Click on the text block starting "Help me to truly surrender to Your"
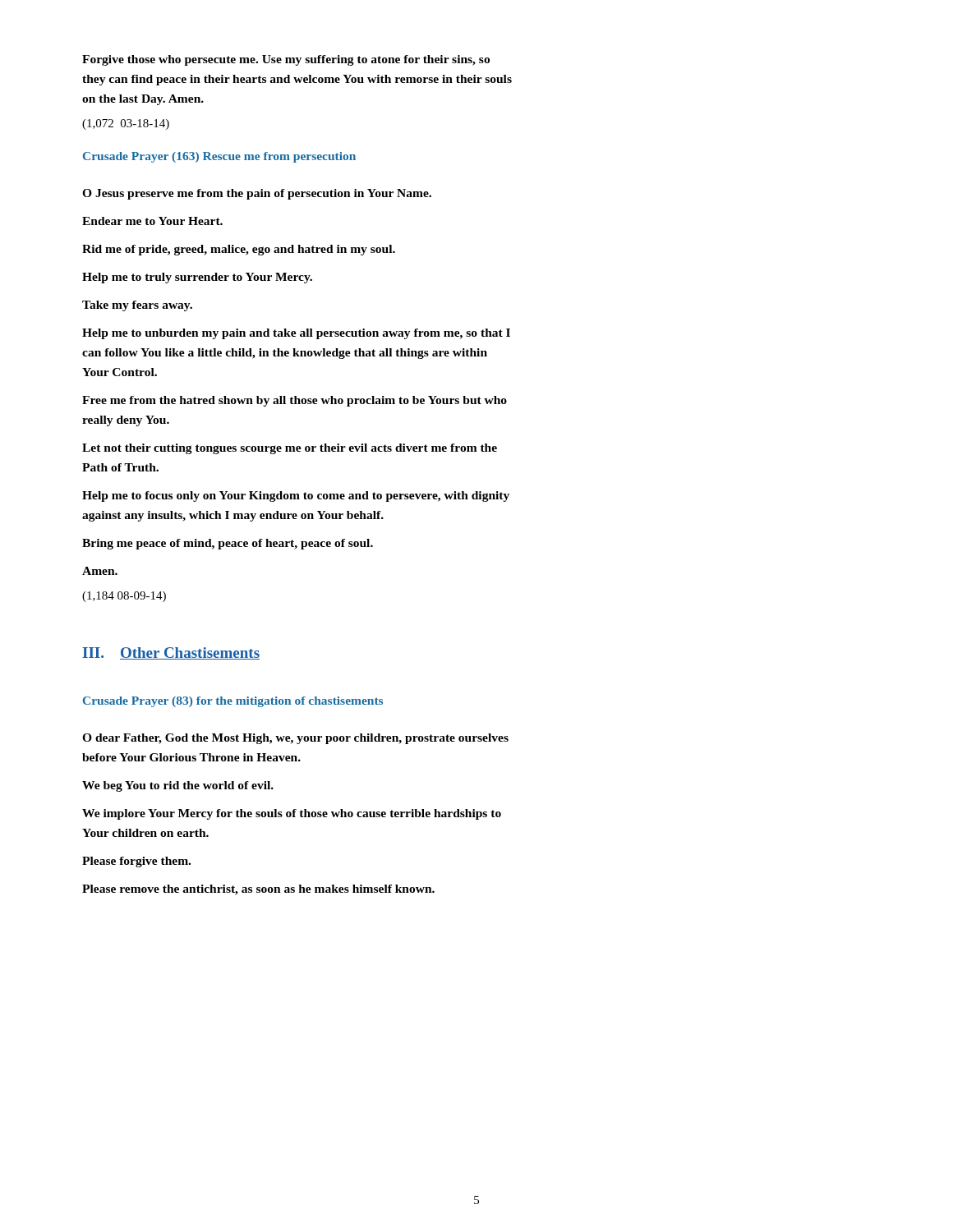 click(197, 276)
